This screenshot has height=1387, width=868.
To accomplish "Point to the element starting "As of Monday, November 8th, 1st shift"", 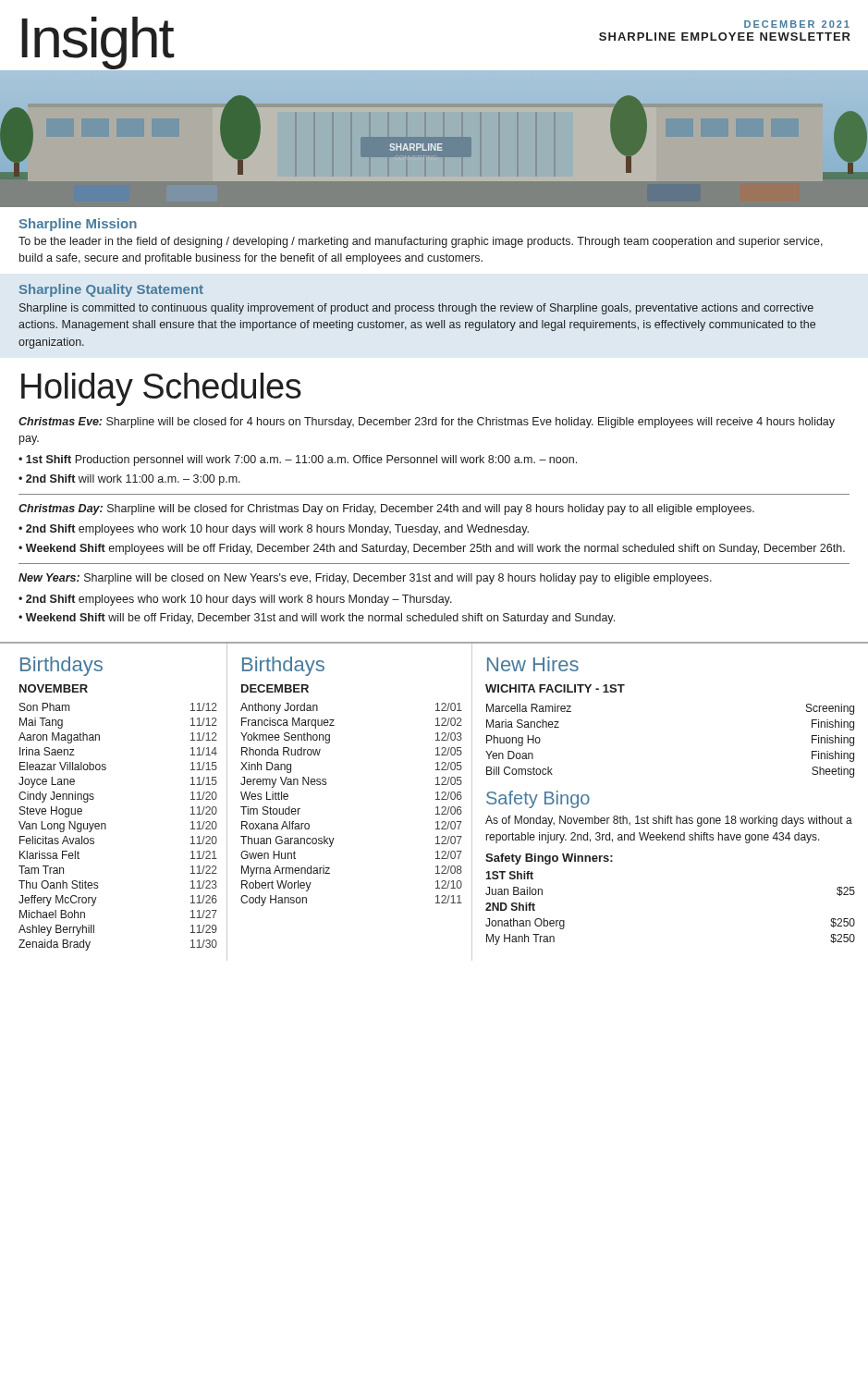I will click(669, 828).
